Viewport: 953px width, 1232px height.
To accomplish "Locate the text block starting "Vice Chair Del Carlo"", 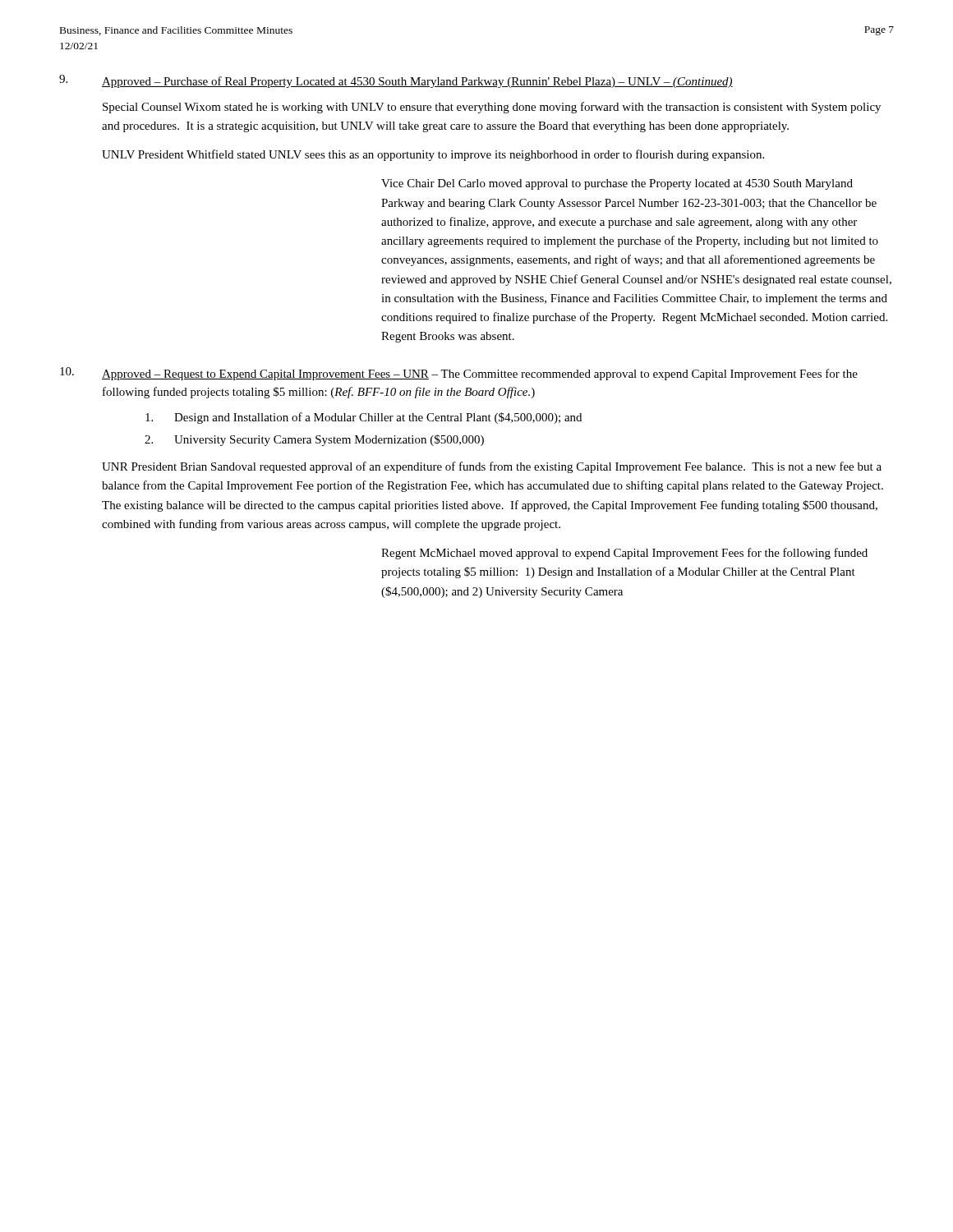I will pyautogui.click(x=637, y=260).
